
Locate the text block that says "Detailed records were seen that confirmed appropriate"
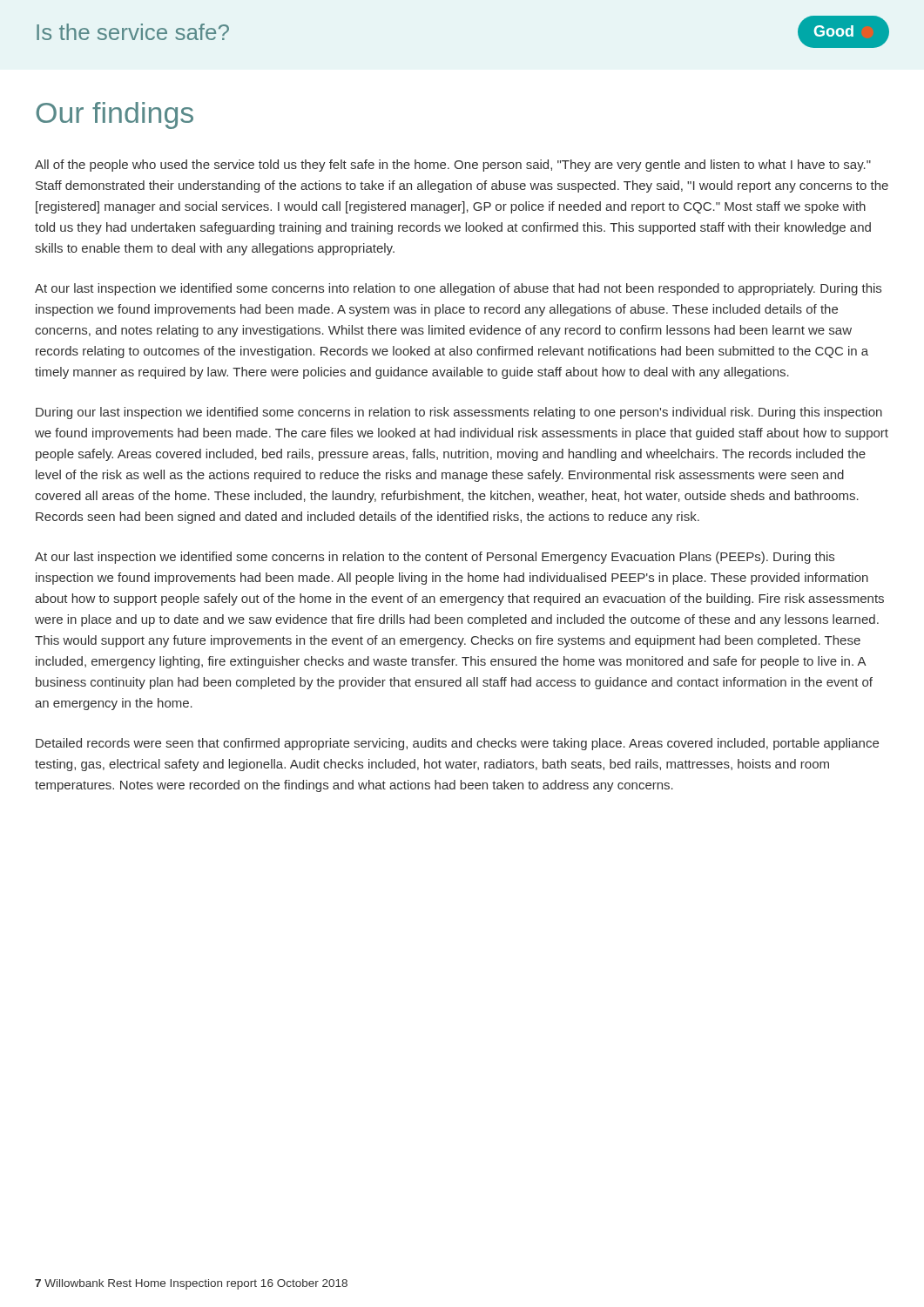pyautogui.click(x=462, y=764)
